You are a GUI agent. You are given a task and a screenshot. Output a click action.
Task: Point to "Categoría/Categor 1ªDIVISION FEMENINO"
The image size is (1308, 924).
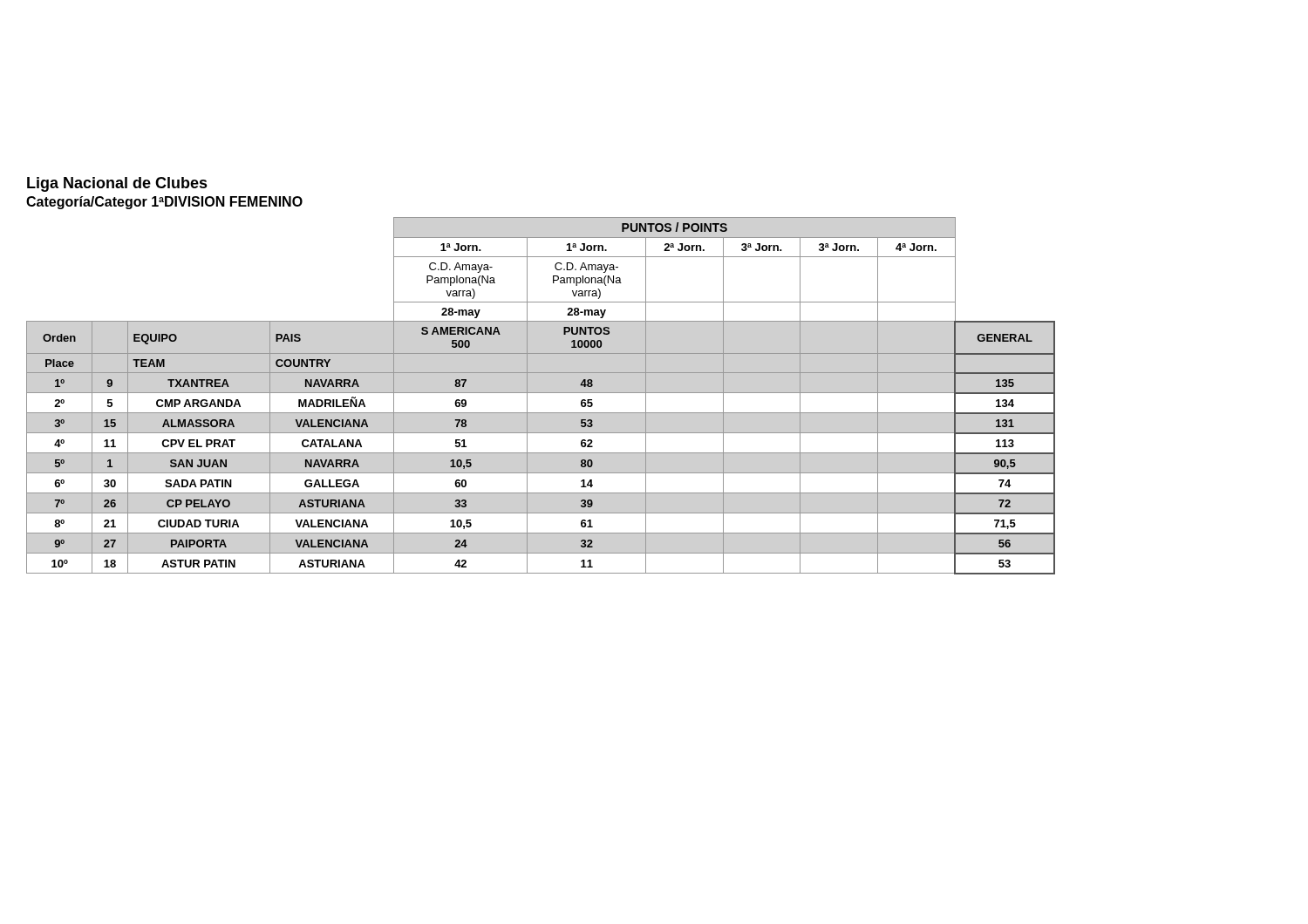click(164, 202)
